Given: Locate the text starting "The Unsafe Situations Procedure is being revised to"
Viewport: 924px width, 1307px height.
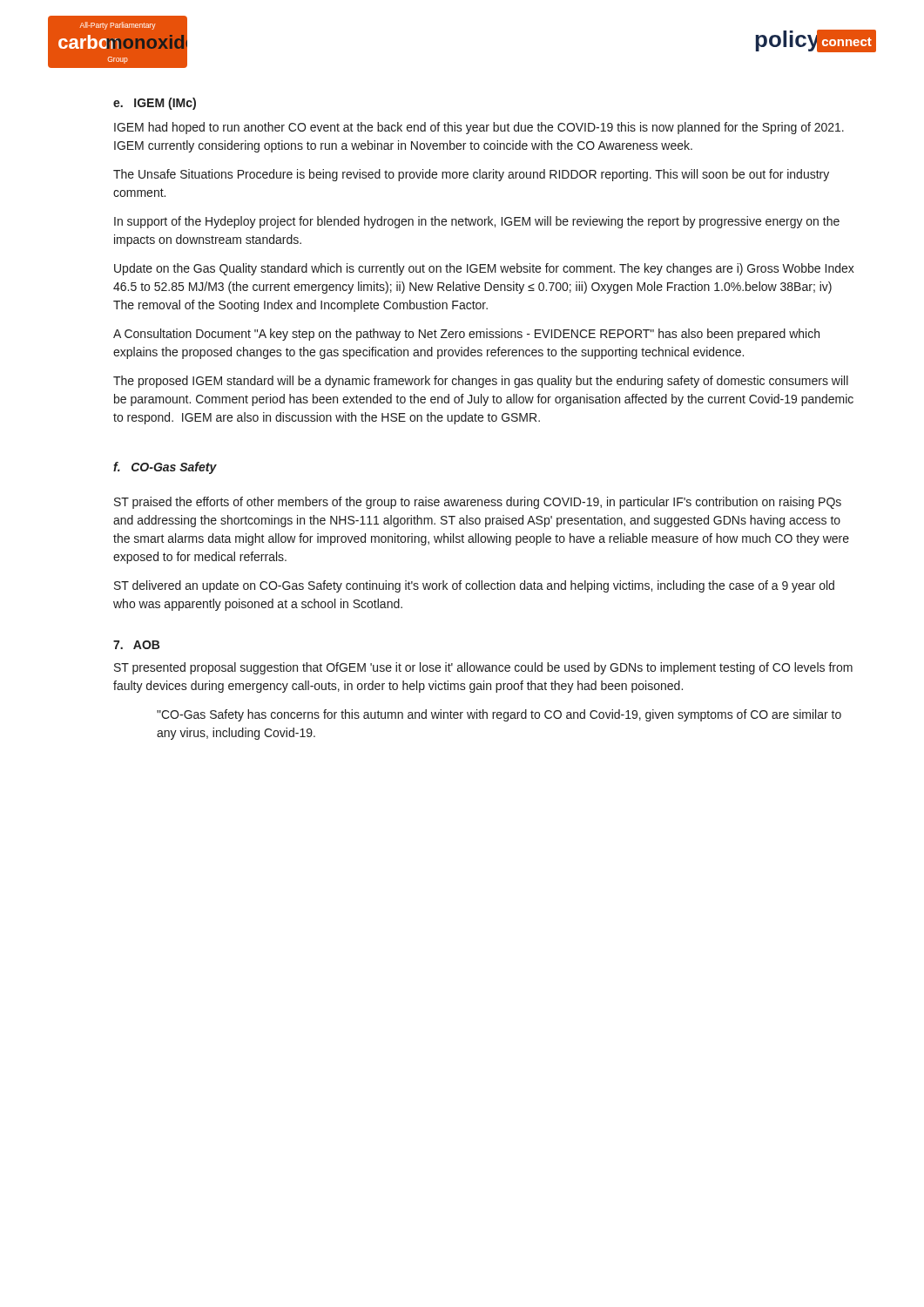Looking at the screenshot, I should click(x=471, y=183).
